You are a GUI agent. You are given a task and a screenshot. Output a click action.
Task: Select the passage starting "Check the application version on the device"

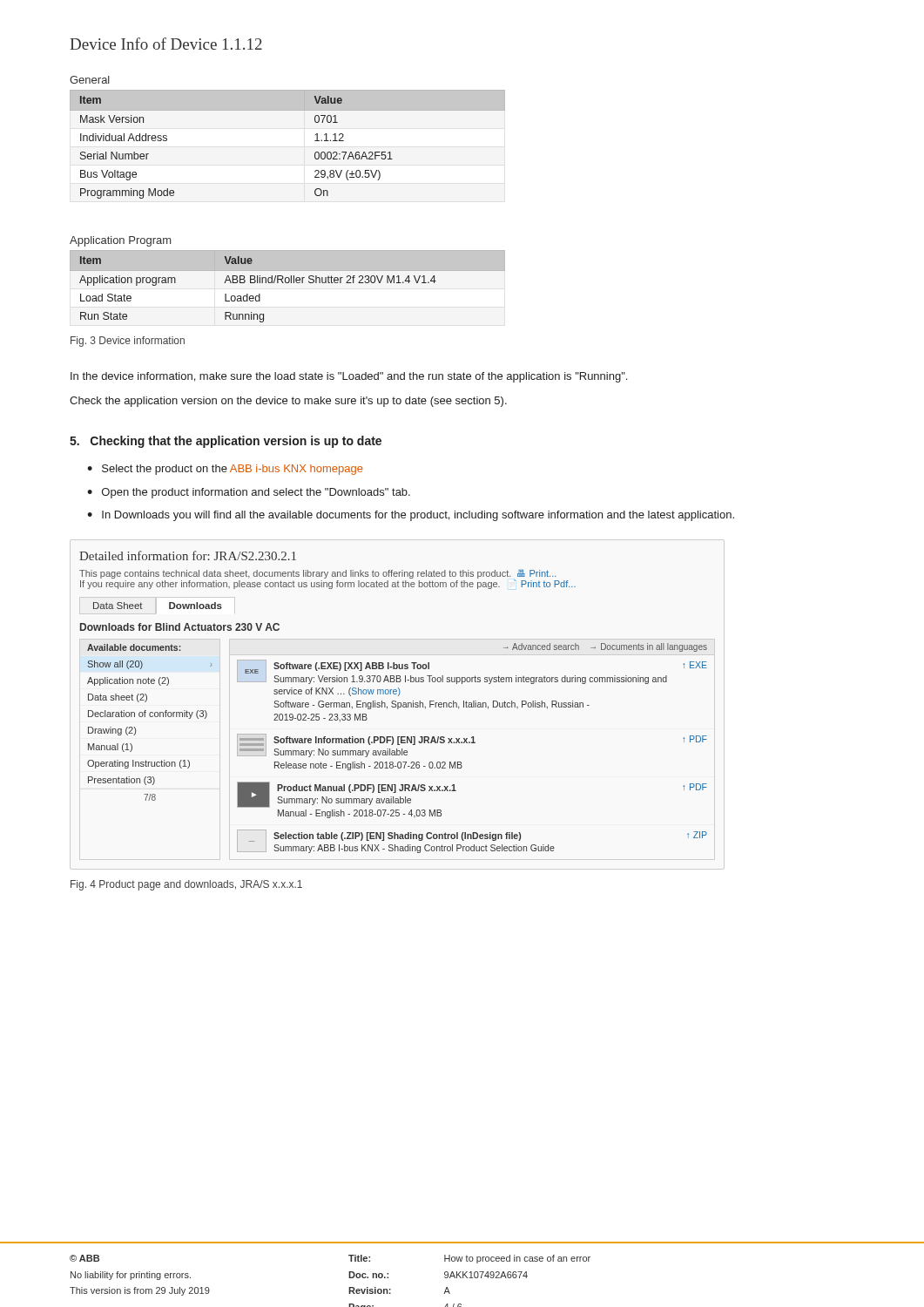coord(289,400)
